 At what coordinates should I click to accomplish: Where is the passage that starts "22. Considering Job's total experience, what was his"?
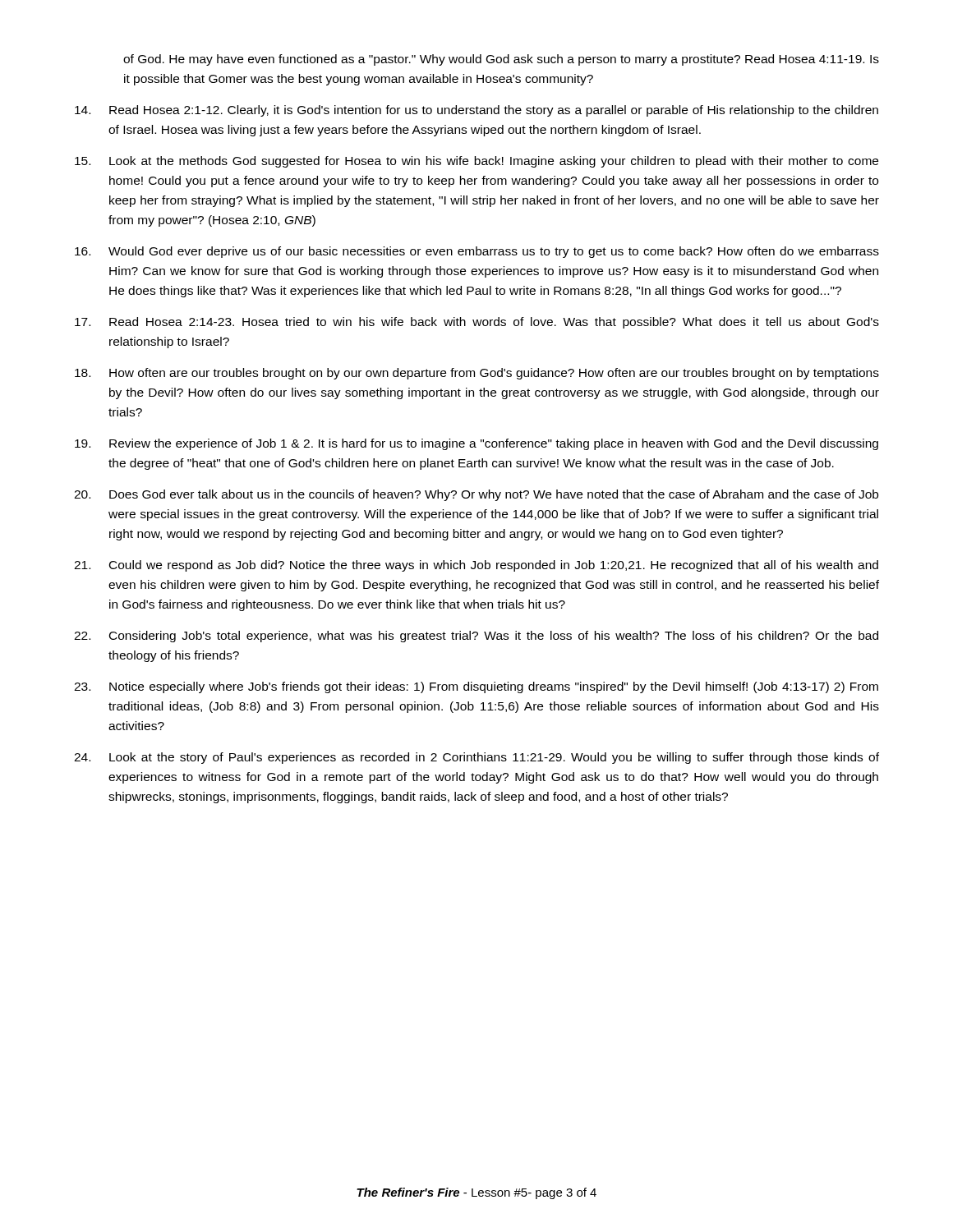(x=476, y=646)
